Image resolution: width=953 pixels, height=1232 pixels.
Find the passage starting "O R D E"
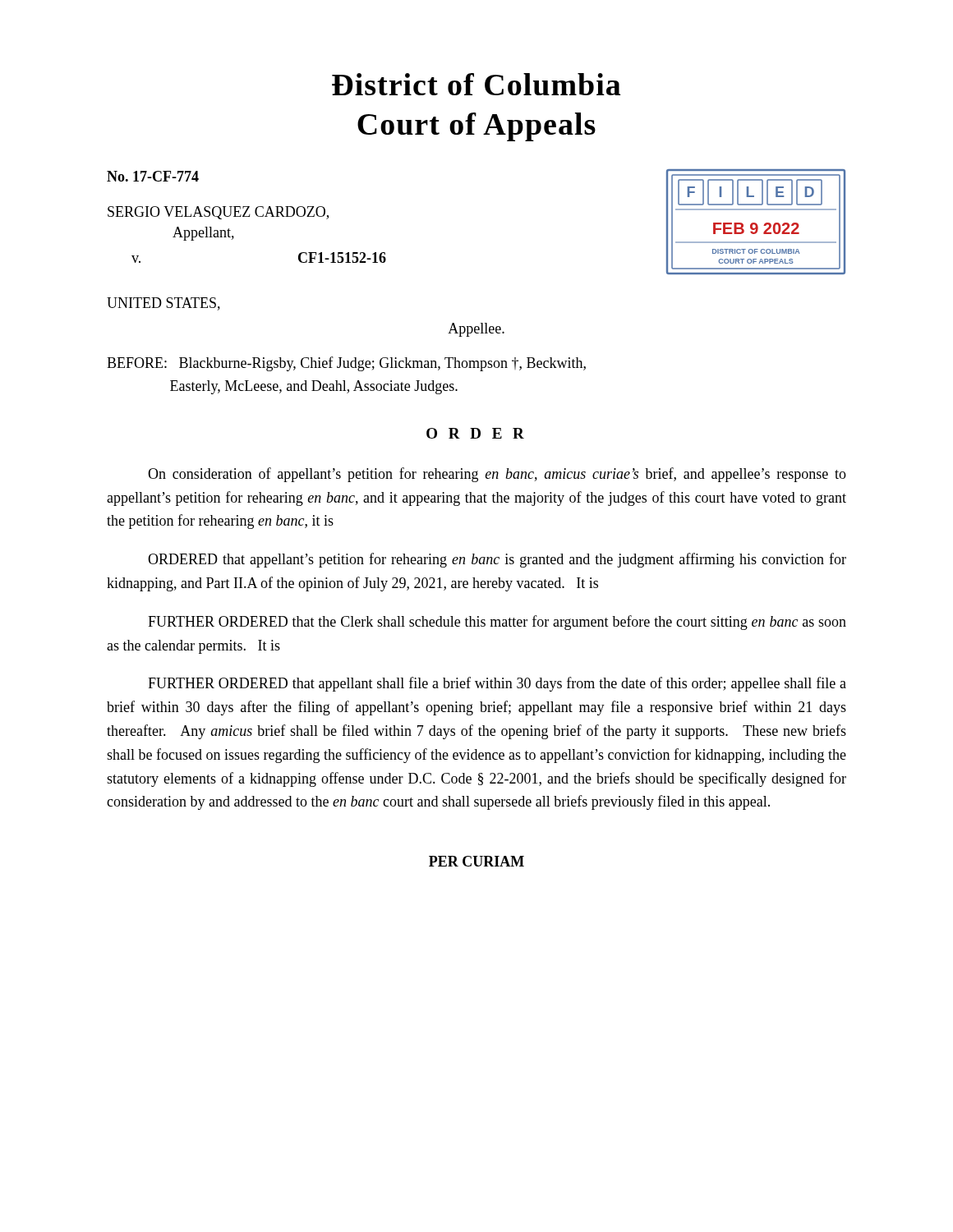476,433
